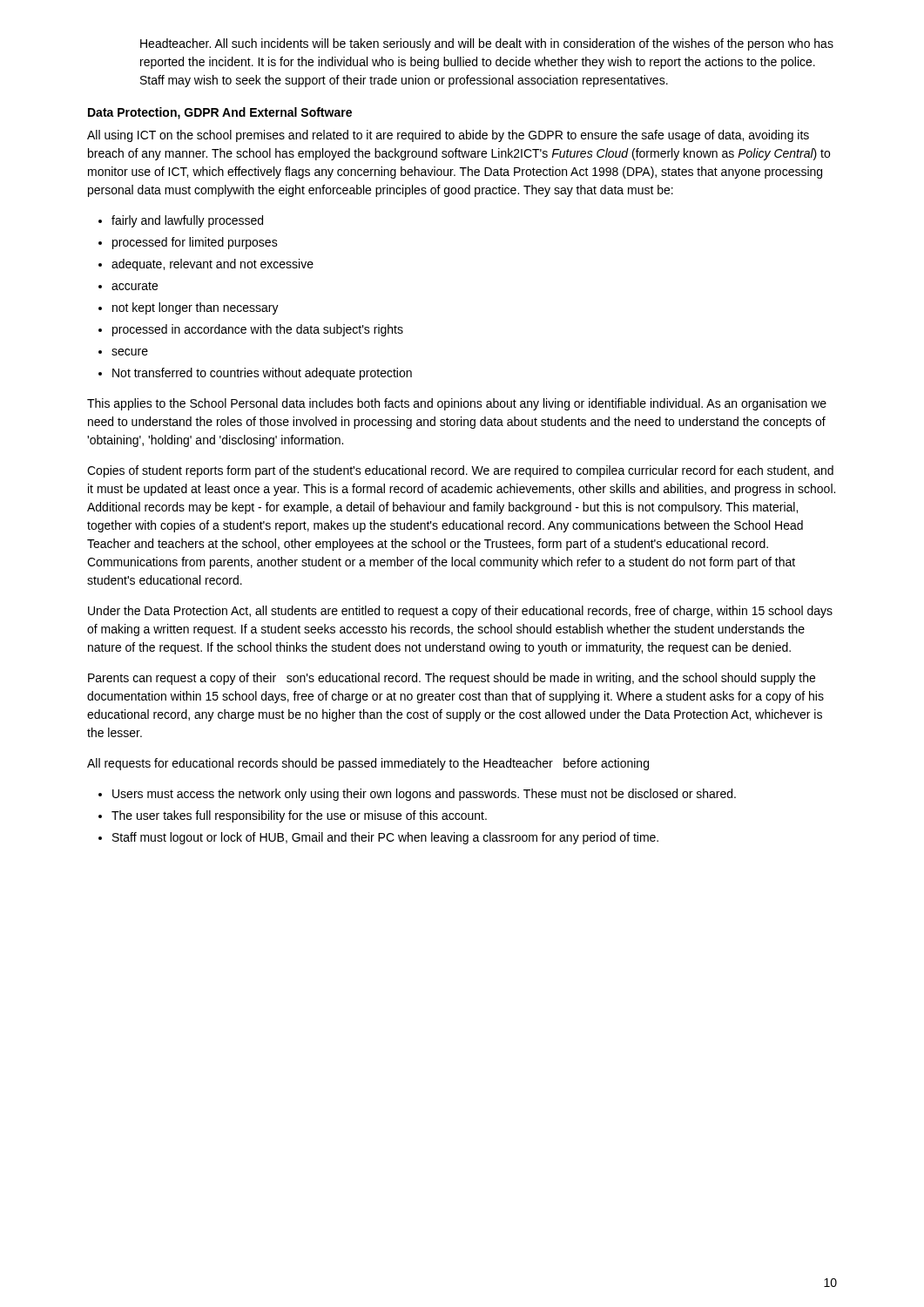Click the passage that begins "Users must access the network"
This screenshot has height=1307, width=924.
[x=424, y=794]
